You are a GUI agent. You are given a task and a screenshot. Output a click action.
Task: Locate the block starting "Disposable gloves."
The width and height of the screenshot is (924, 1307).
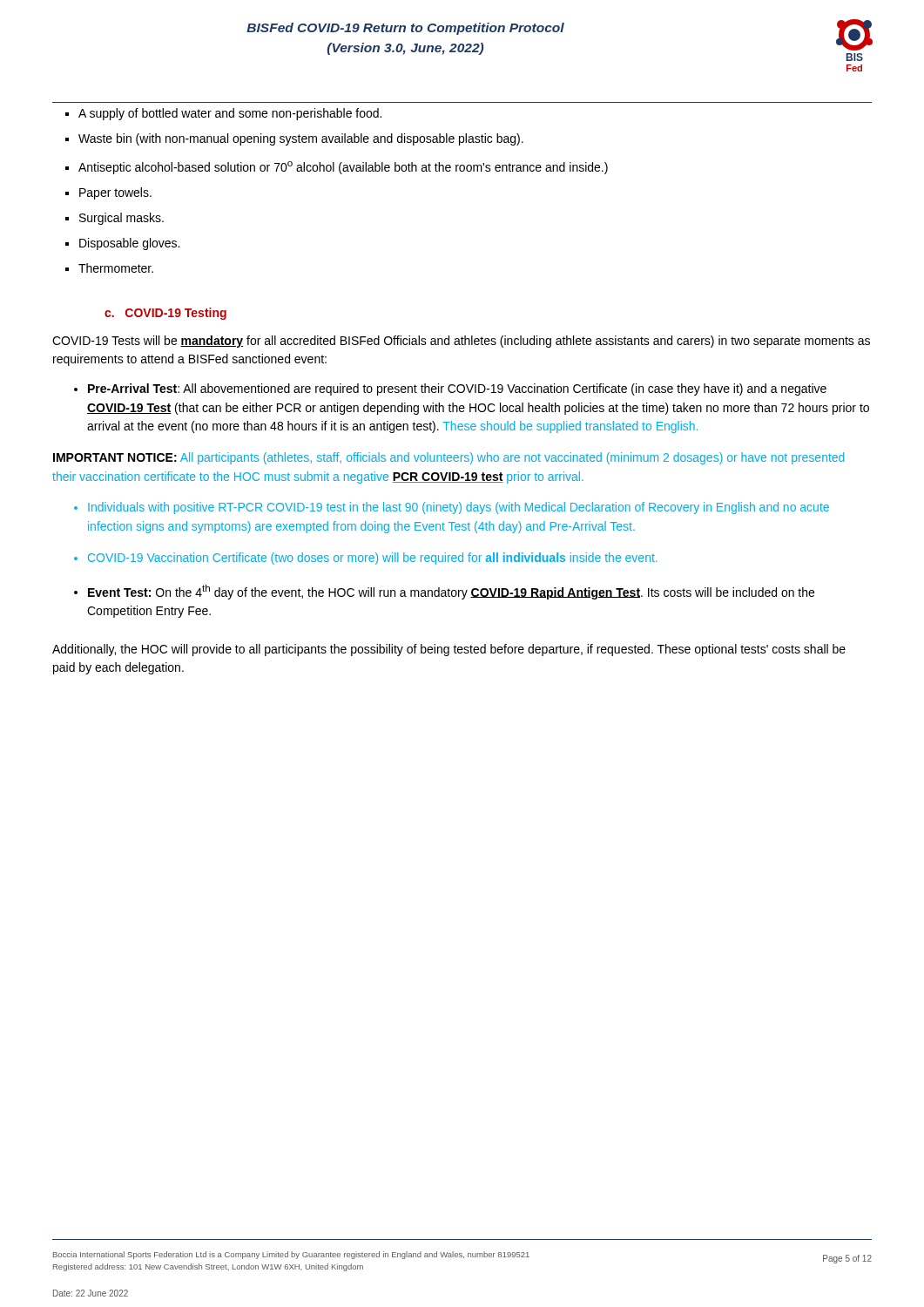[130, 243]
